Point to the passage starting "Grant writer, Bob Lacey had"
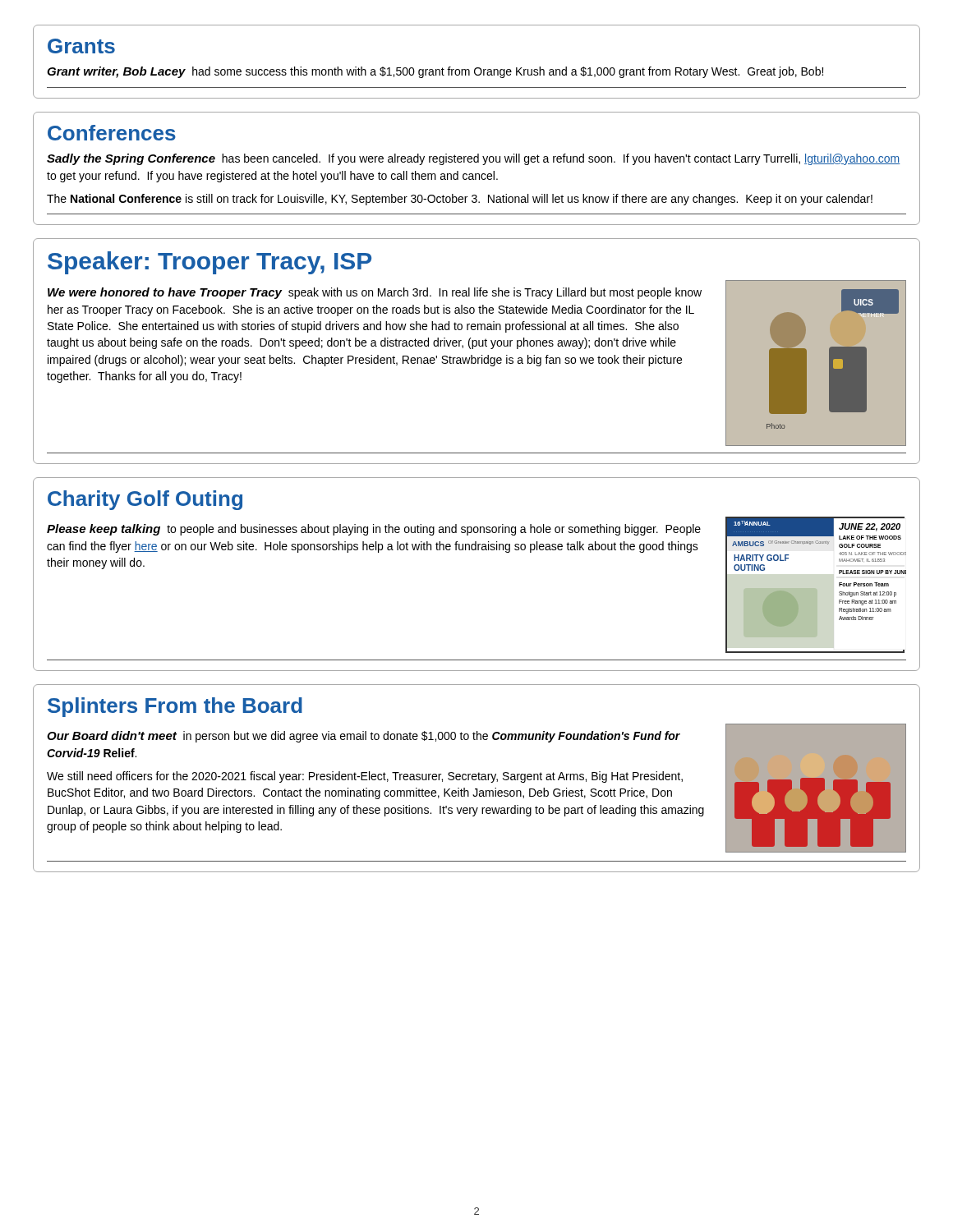 click(x=436, y=71)
